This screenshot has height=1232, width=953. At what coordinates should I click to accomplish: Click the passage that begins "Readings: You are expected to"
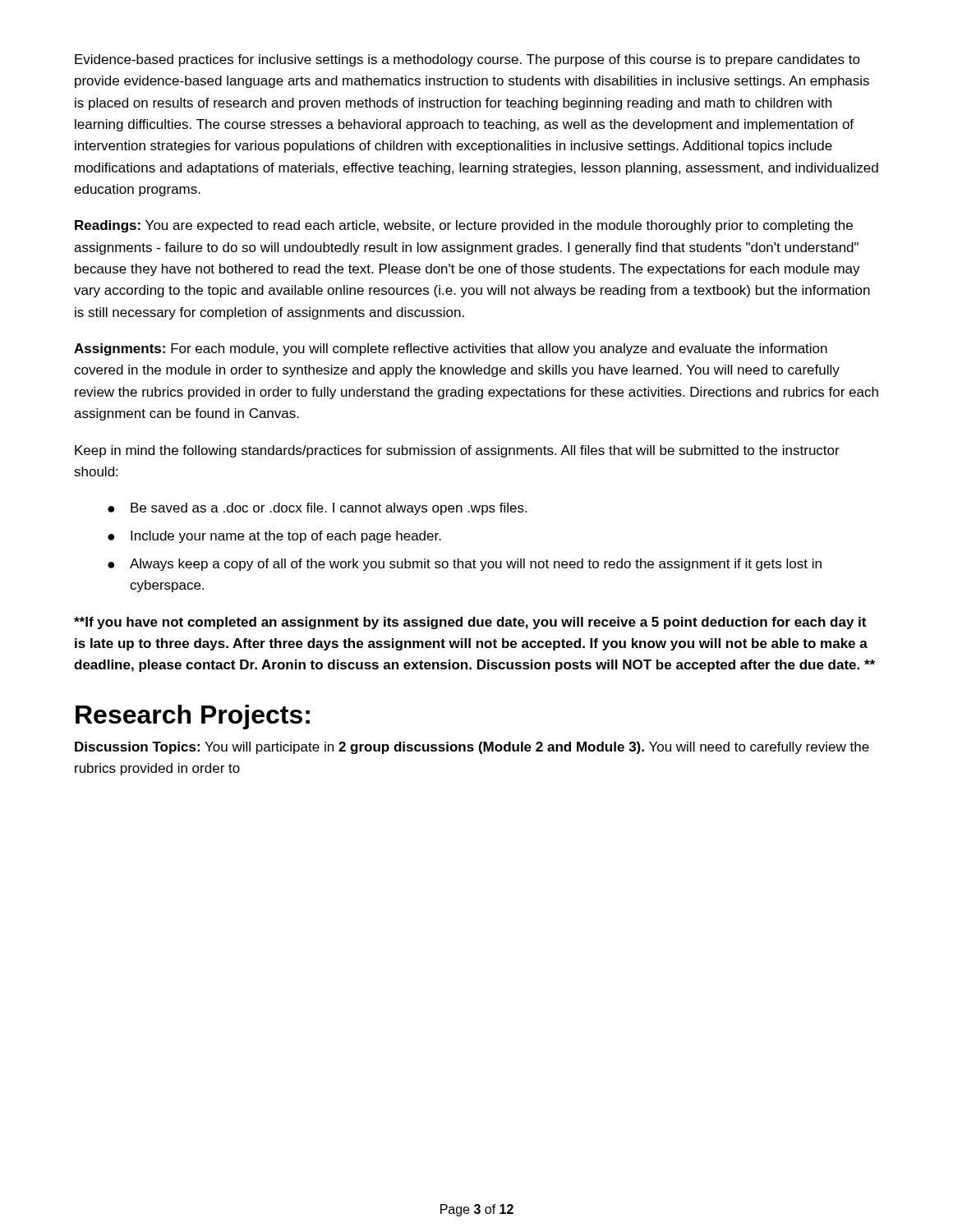(472, 269)
